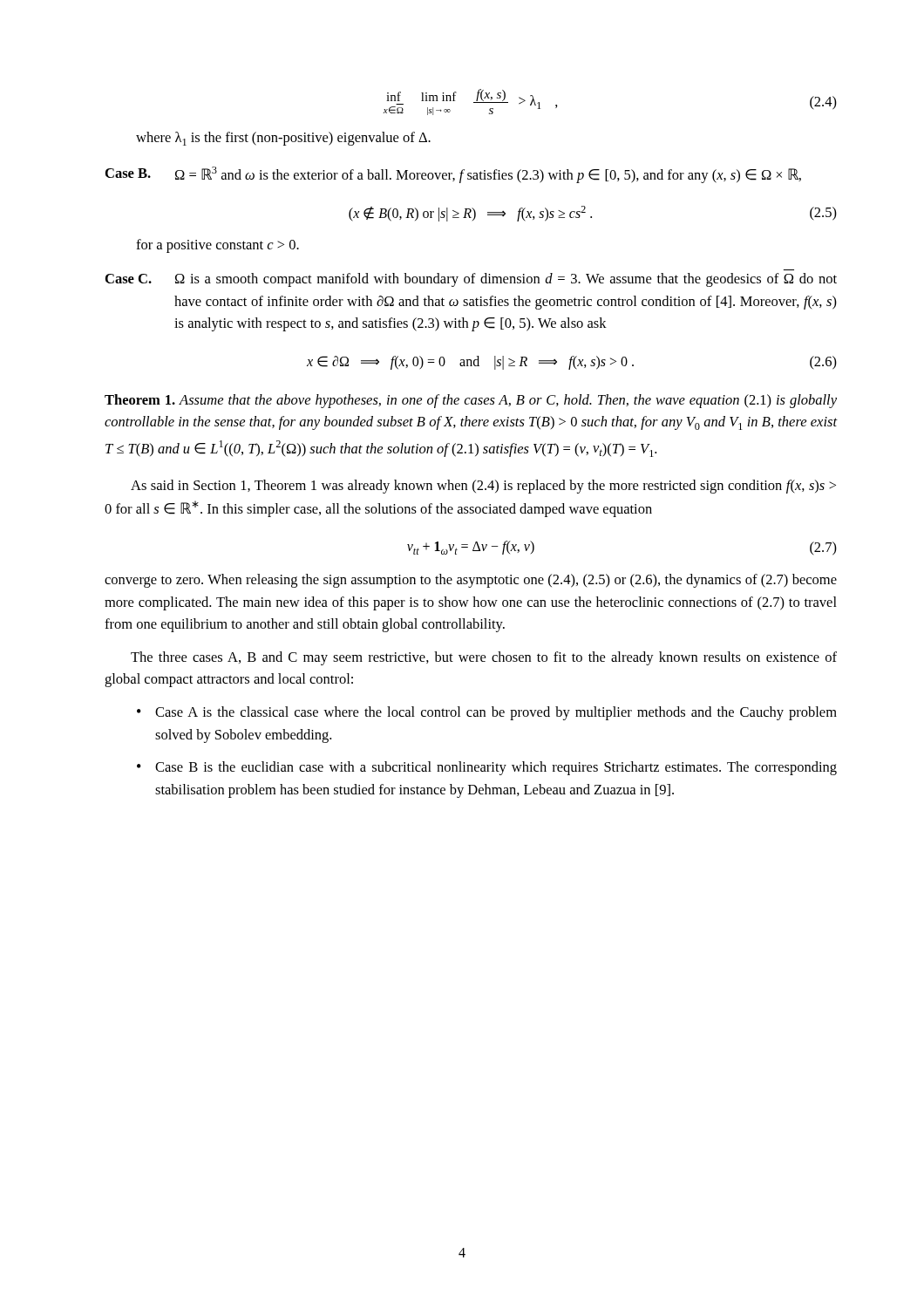Screen dimensions: 1308x924
Task: Locate the text block with the text "The three cases A, B and C"
Action: [471, 668]
